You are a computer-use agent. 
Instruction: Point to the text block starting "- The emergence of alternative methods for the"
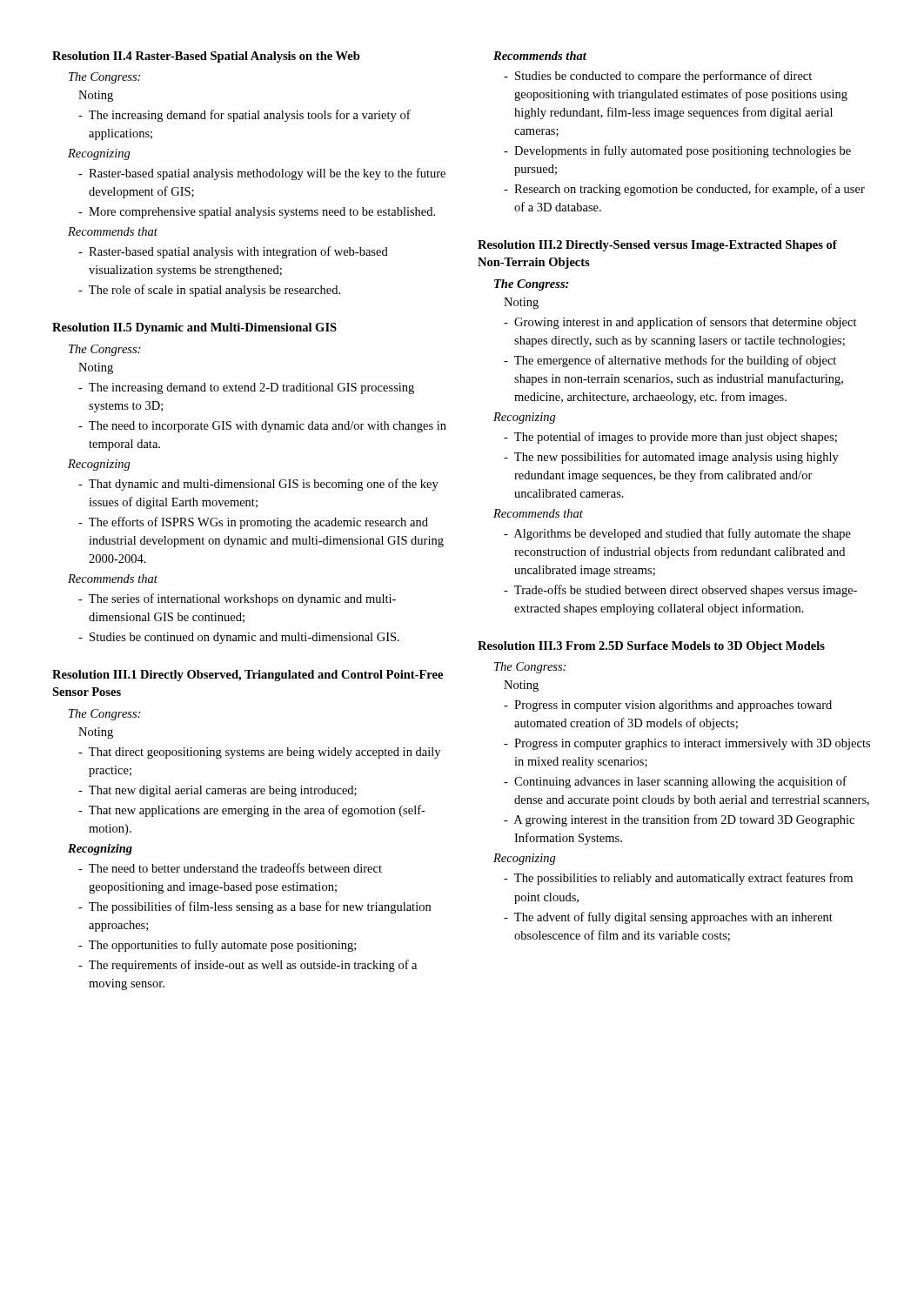tap(674, 378)
